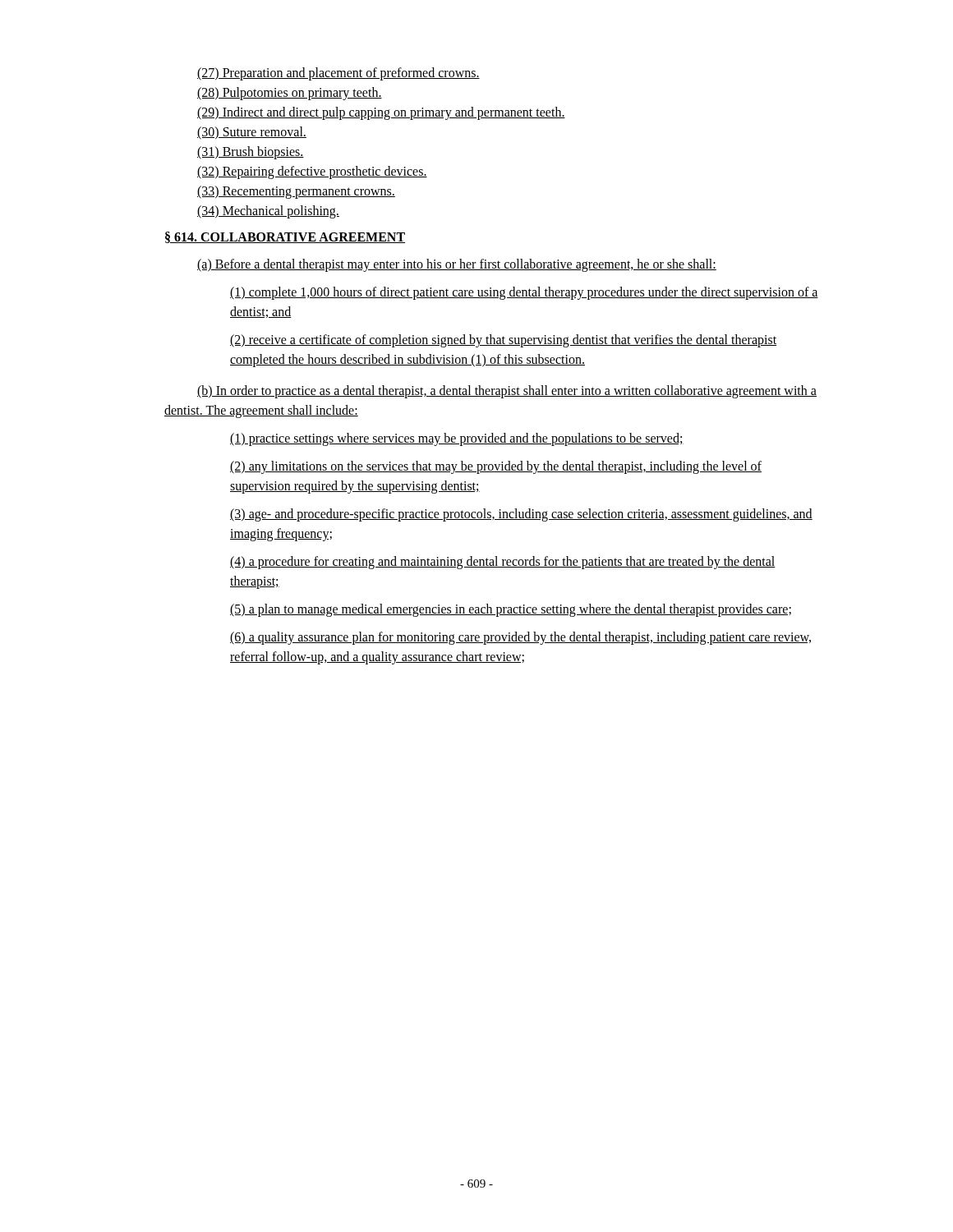Point to "(32) Repairing defective prosthetic devices."
This screenshot has width=953, height=1232.
point(312,171)
